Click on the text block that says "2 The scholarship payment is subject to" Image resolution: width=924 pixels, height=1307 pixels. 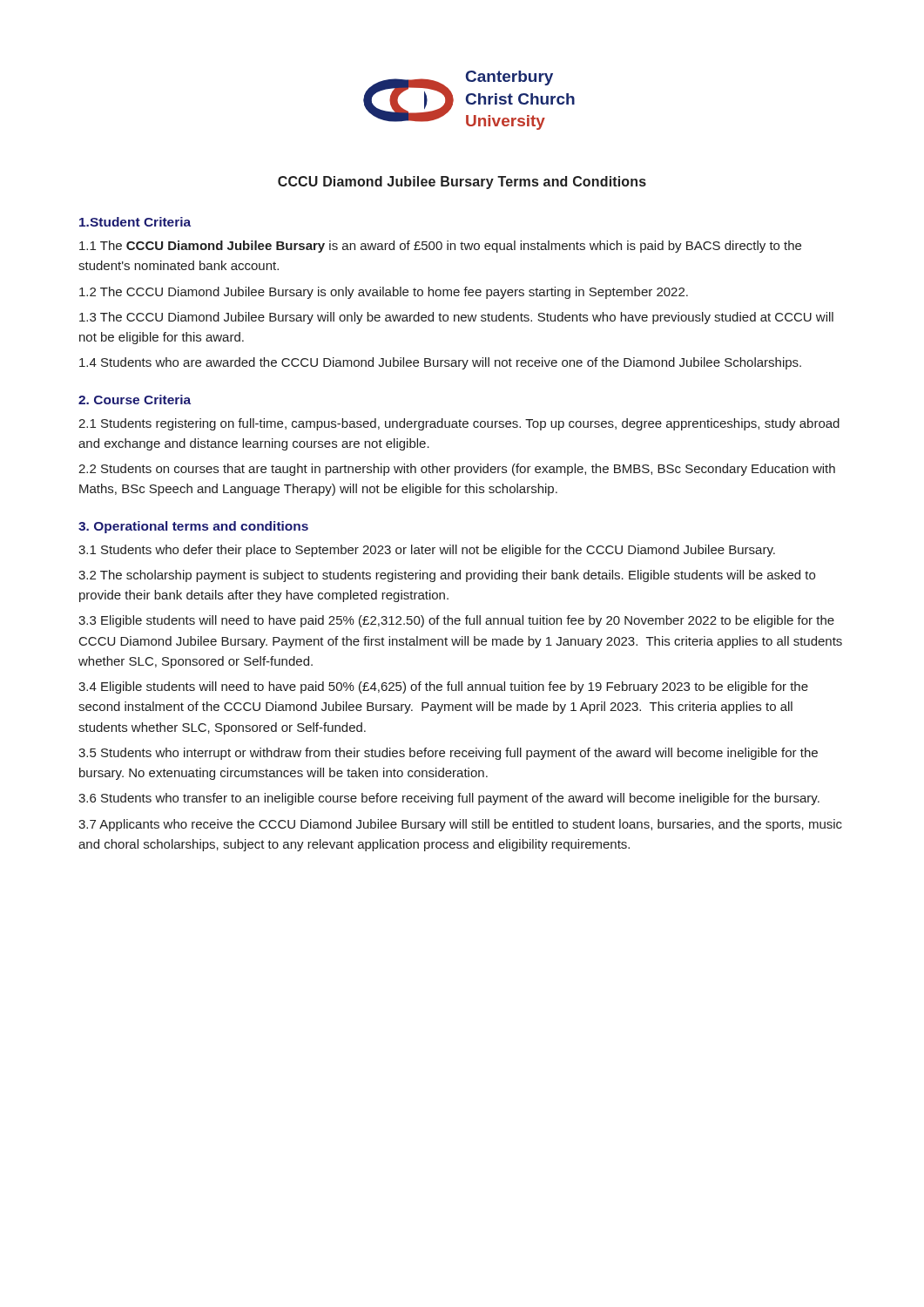point(447,585)
